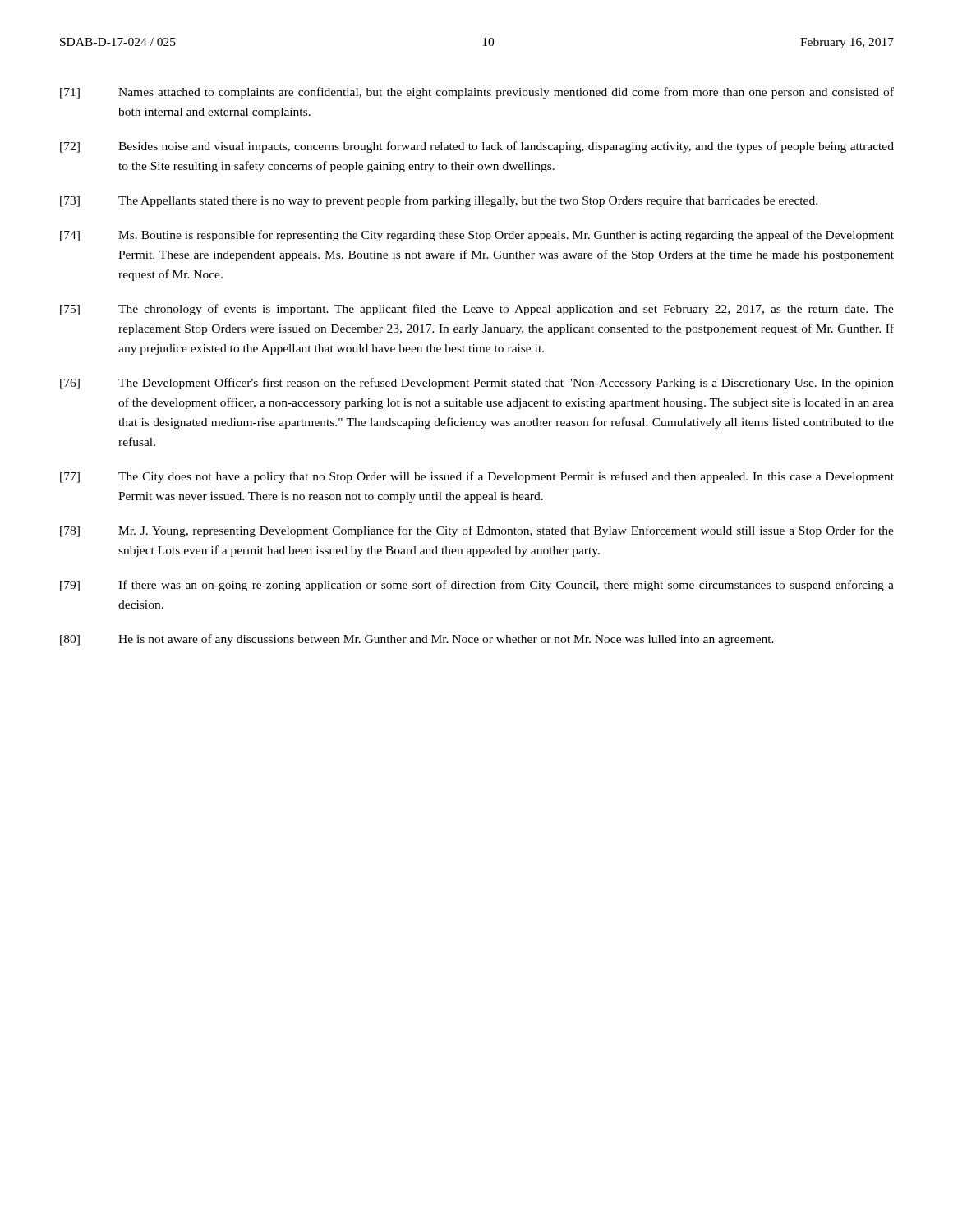Screen dimensions: 1232x953
Task: Locate the block of text that opens with "[71] Names attached to complaints are confidential, but"
Action: point(476,102)
